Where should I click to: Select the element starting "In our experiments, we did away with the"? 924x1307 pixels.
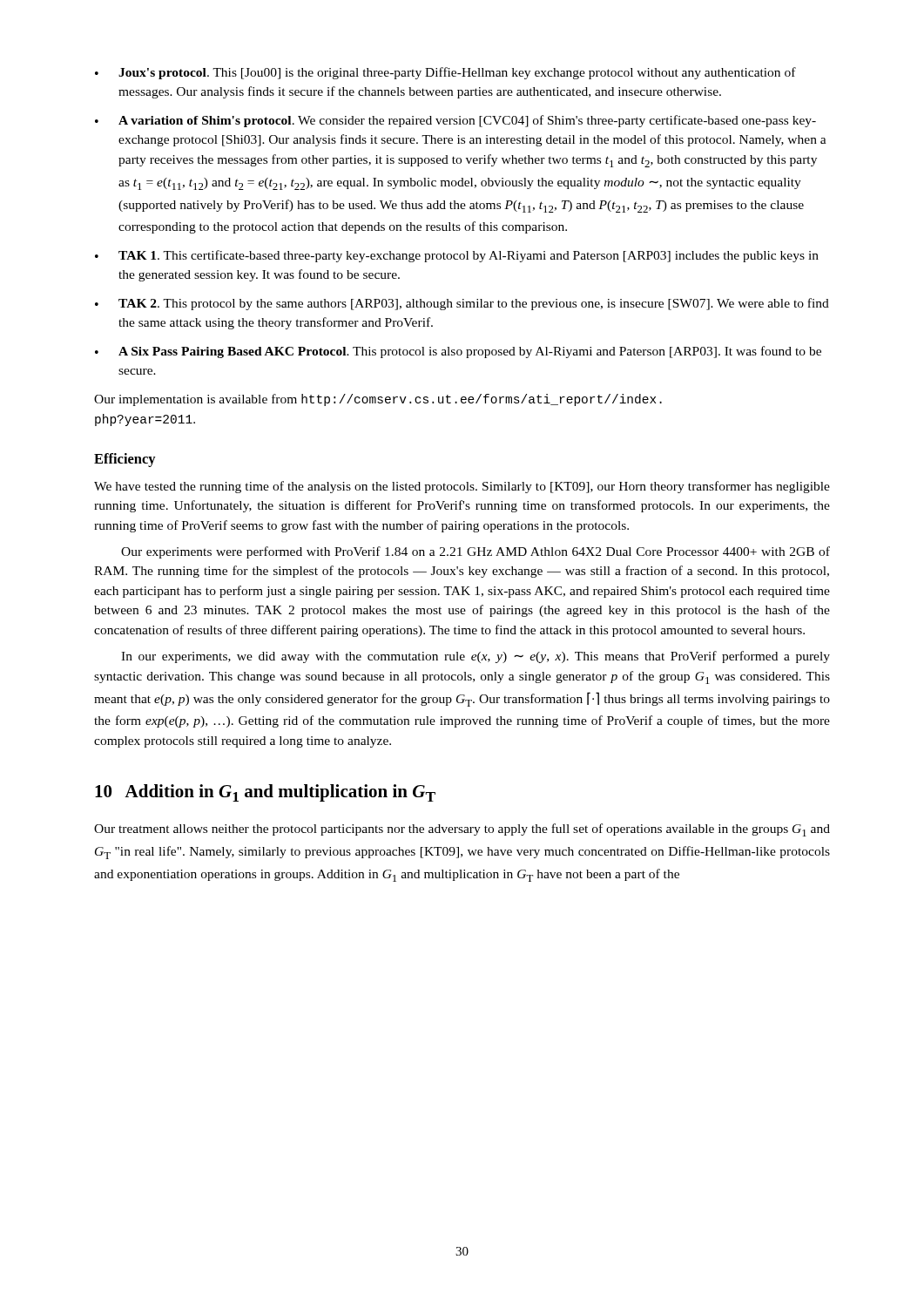click(462, 698)
